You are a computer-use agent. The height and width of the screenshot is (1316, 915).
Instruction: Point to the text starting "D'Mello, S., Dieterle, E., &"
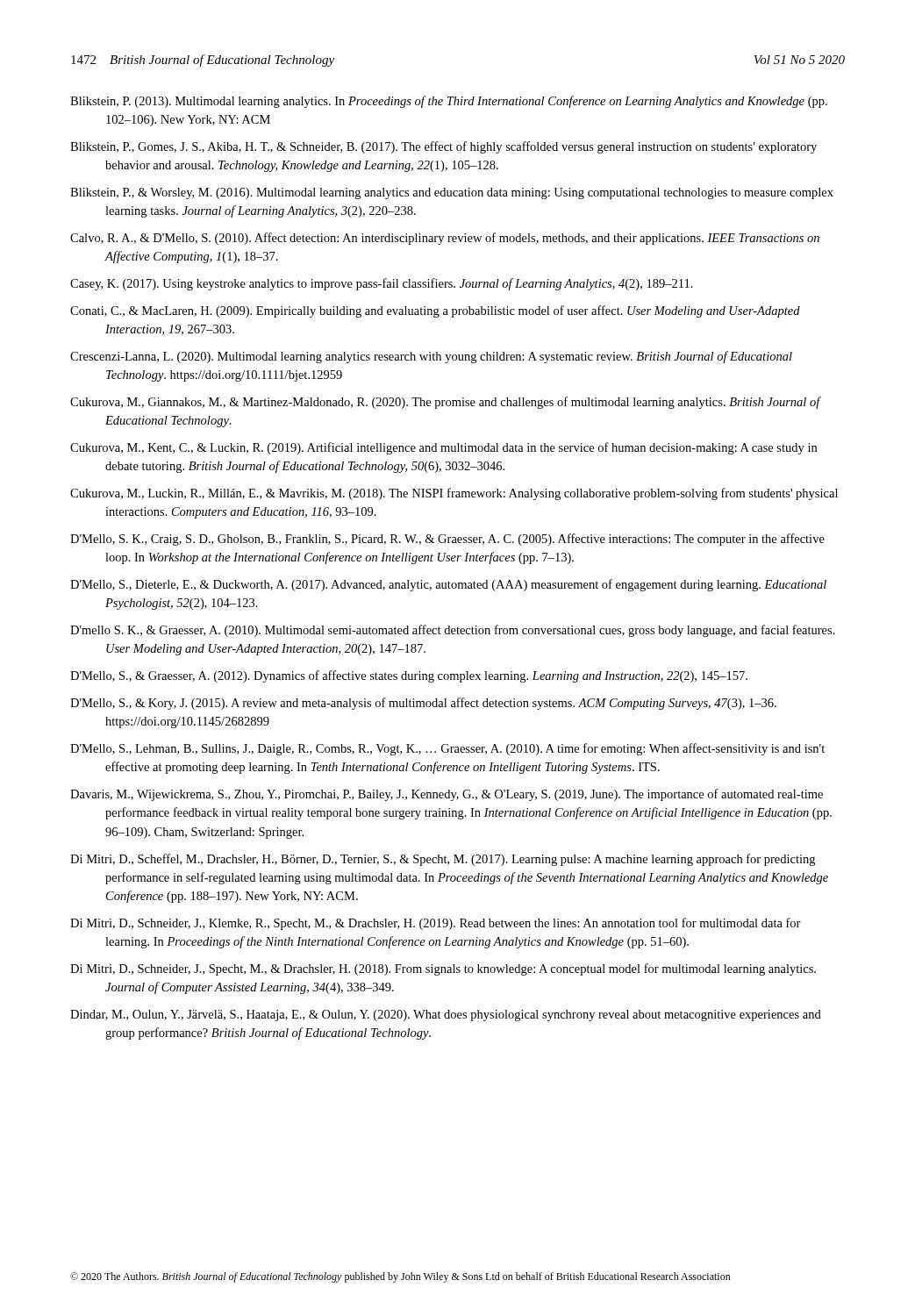448,594
